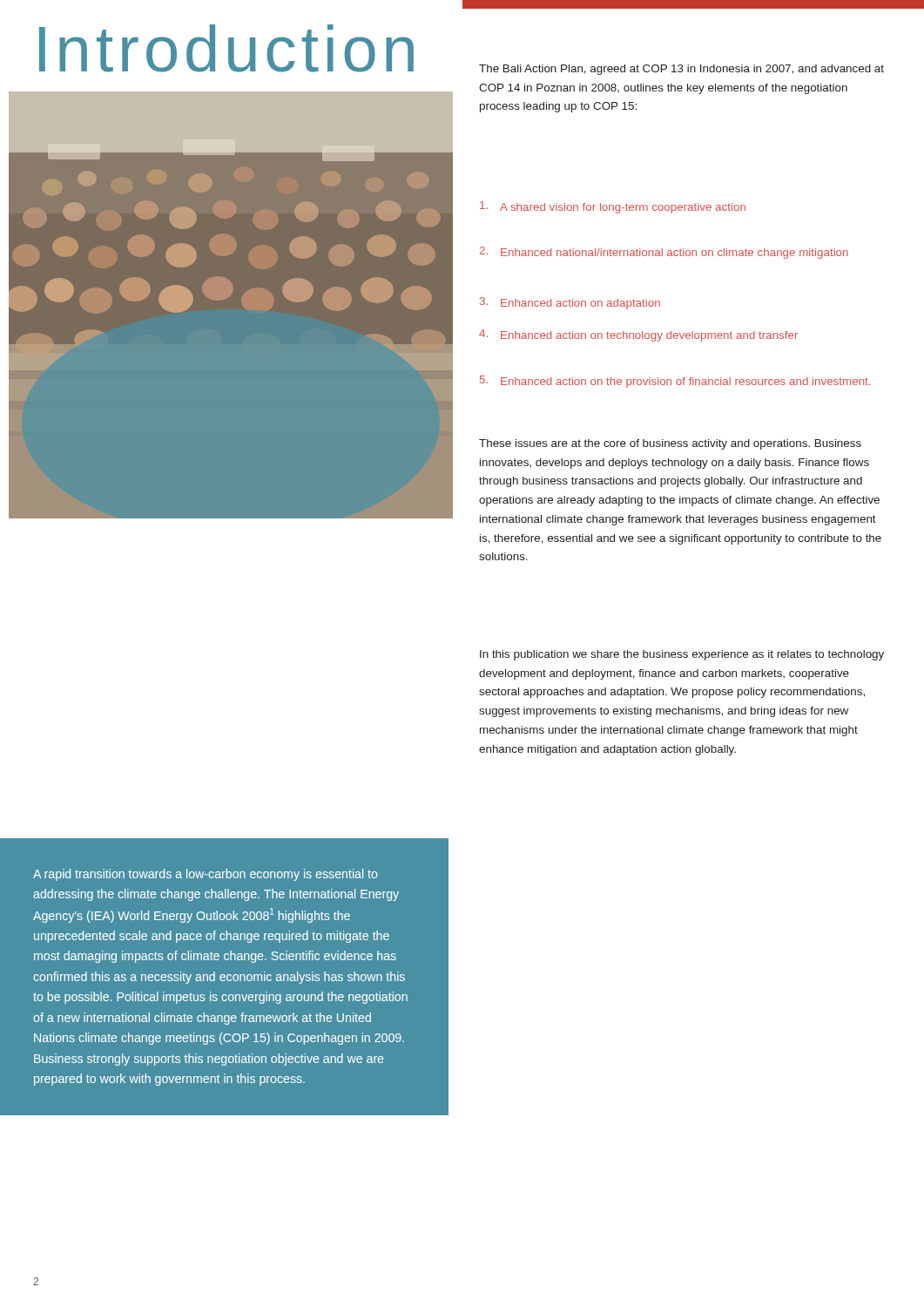Find the region starting "A rapid transition"
The width and height of the screenshot is (924, 1307).
[x=223, y=977]
